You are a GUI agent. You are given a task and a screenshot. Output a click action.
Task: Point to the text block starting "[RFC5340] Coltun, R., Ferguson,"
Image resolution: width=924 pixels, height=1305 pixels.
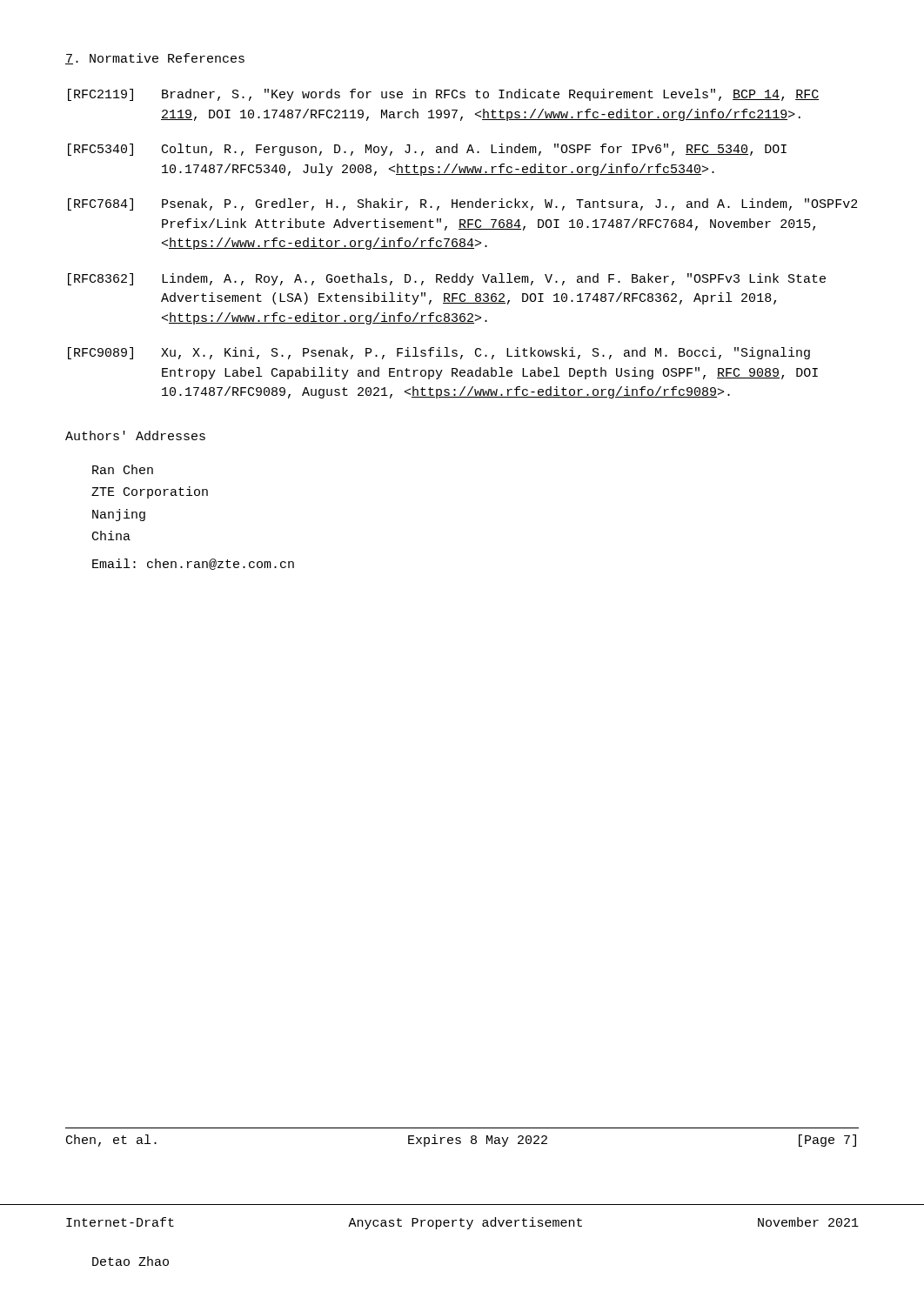click(x=462, y=161)
